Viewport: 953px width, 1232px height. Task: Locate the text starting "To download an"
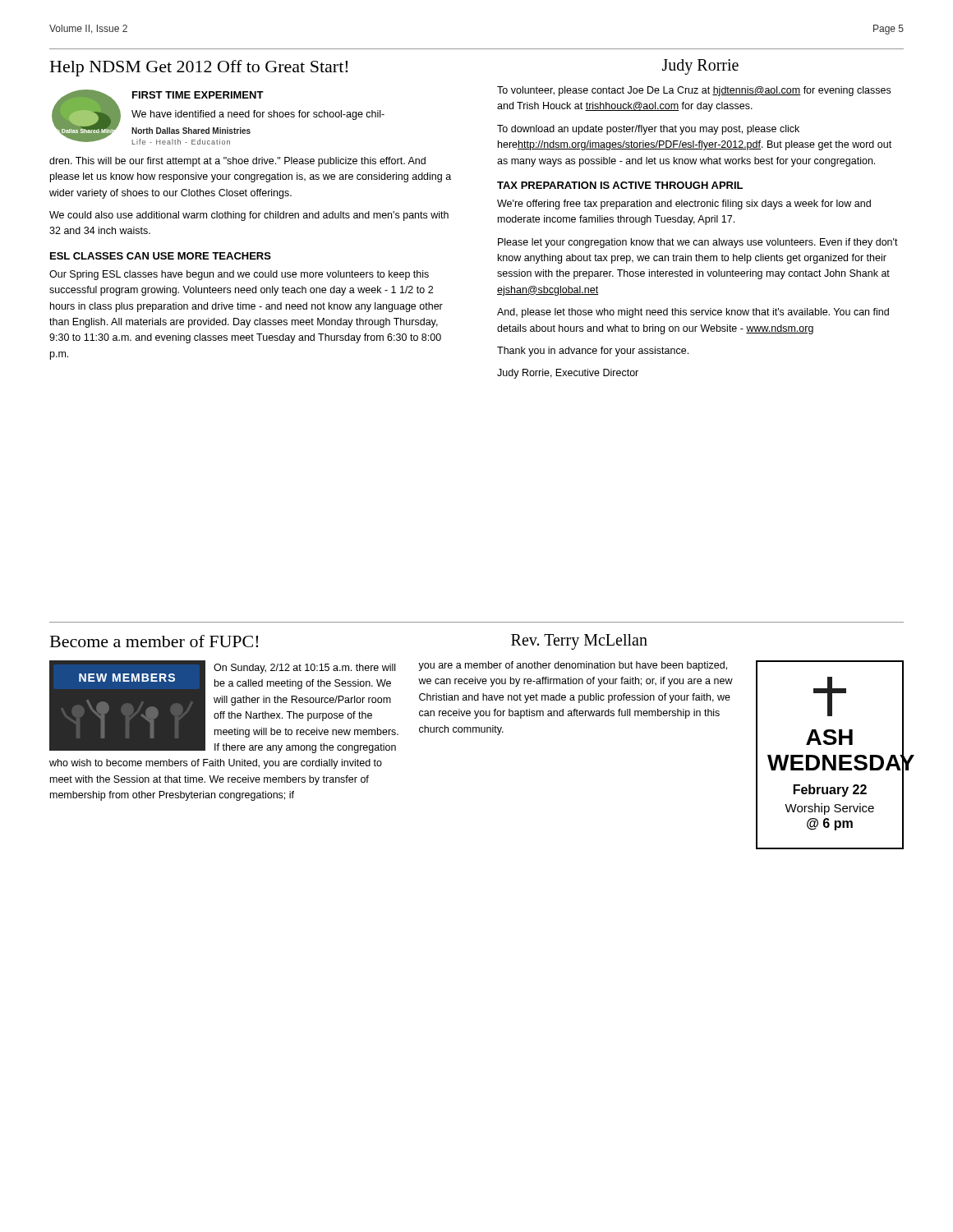(694, 145)
